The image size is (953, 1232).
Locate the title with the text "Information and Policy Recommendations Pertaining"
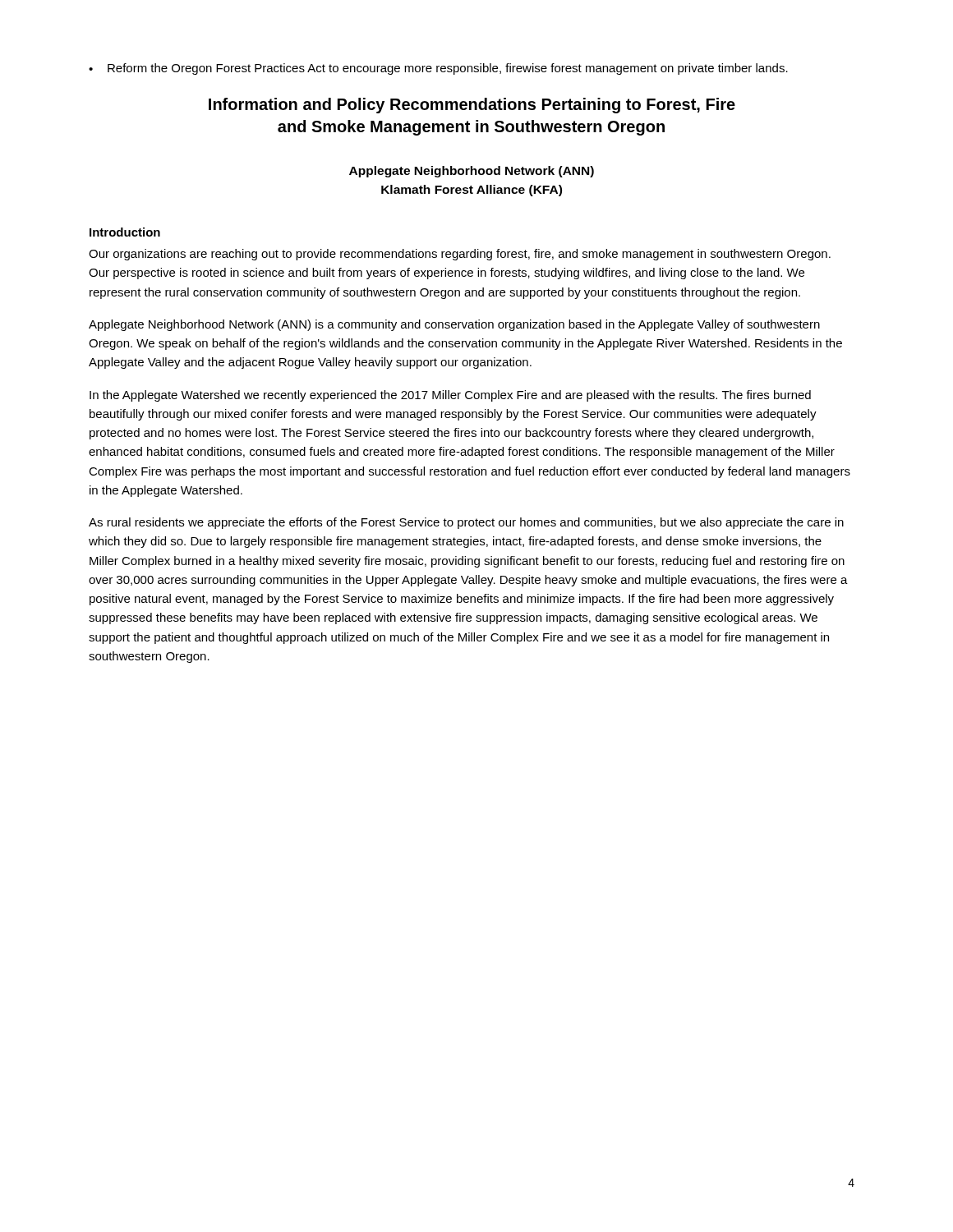tap(472, 115)
